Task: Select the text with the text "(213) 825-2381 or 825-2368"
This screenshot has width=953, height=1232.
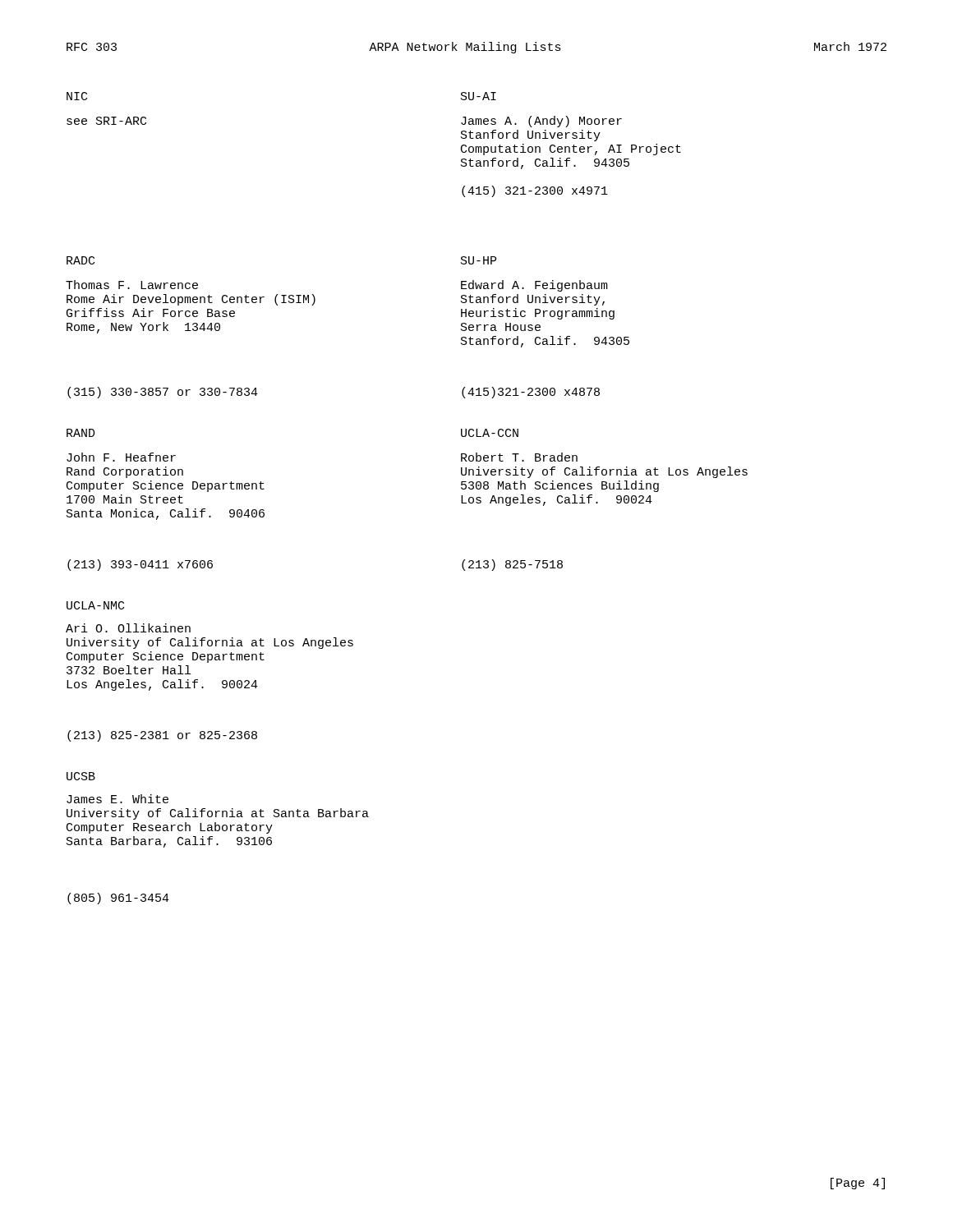Action: click(x=162, y=736)
